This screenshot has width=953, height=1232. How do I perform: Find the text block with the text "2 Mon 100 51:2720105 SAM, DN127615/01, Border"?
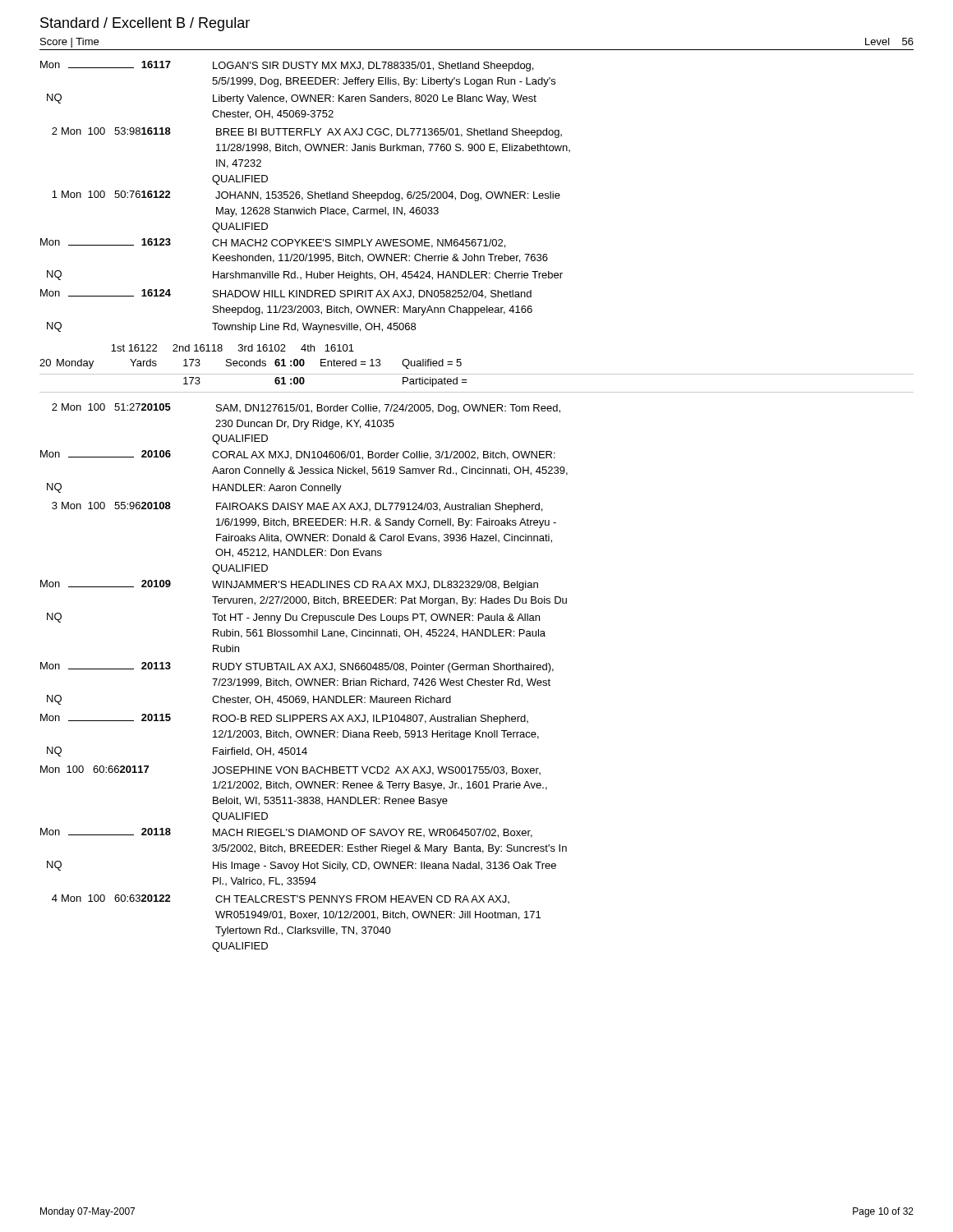pos(476,416)
